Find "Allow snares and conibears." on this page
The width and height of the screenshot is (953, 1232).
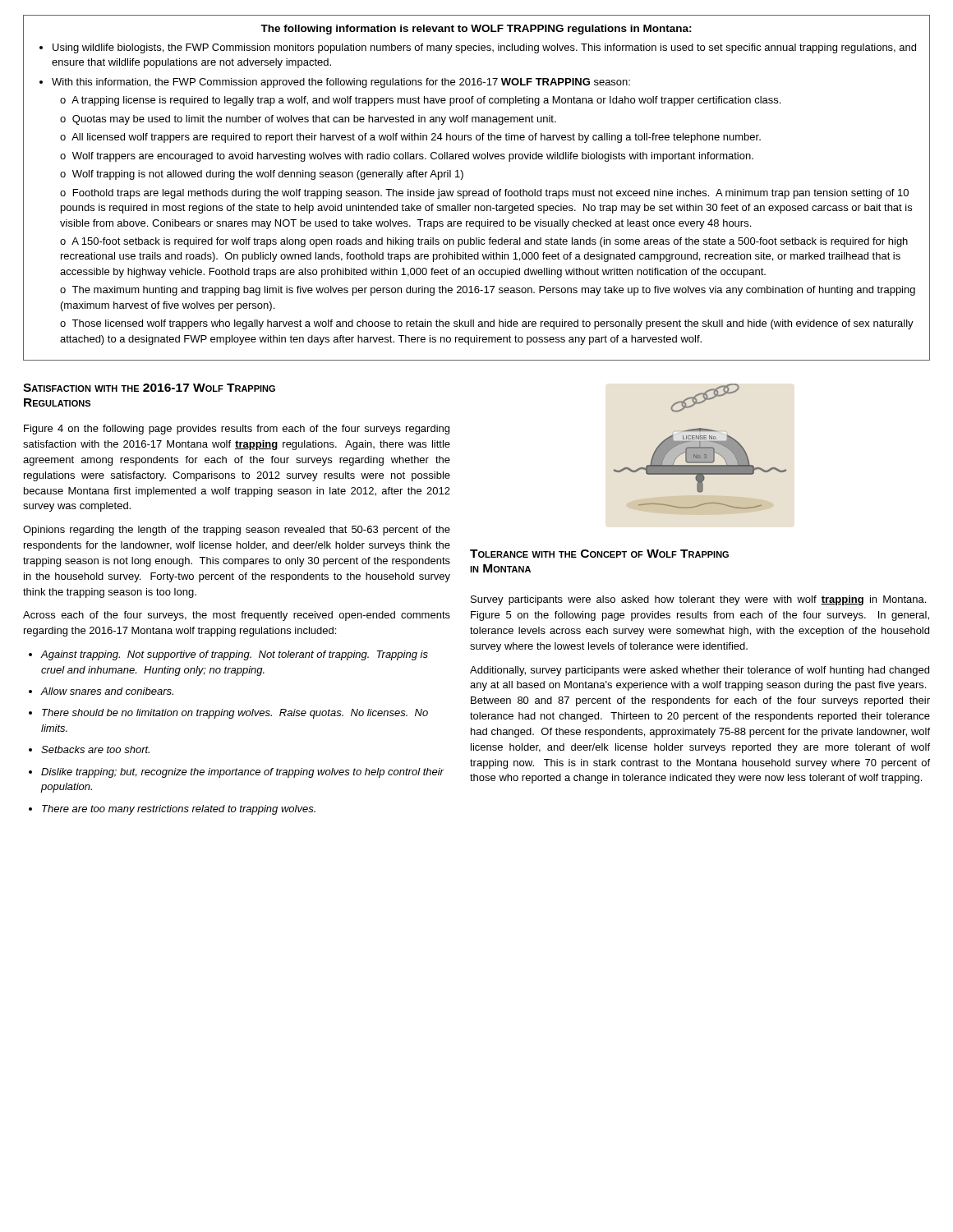pos(108,691)
